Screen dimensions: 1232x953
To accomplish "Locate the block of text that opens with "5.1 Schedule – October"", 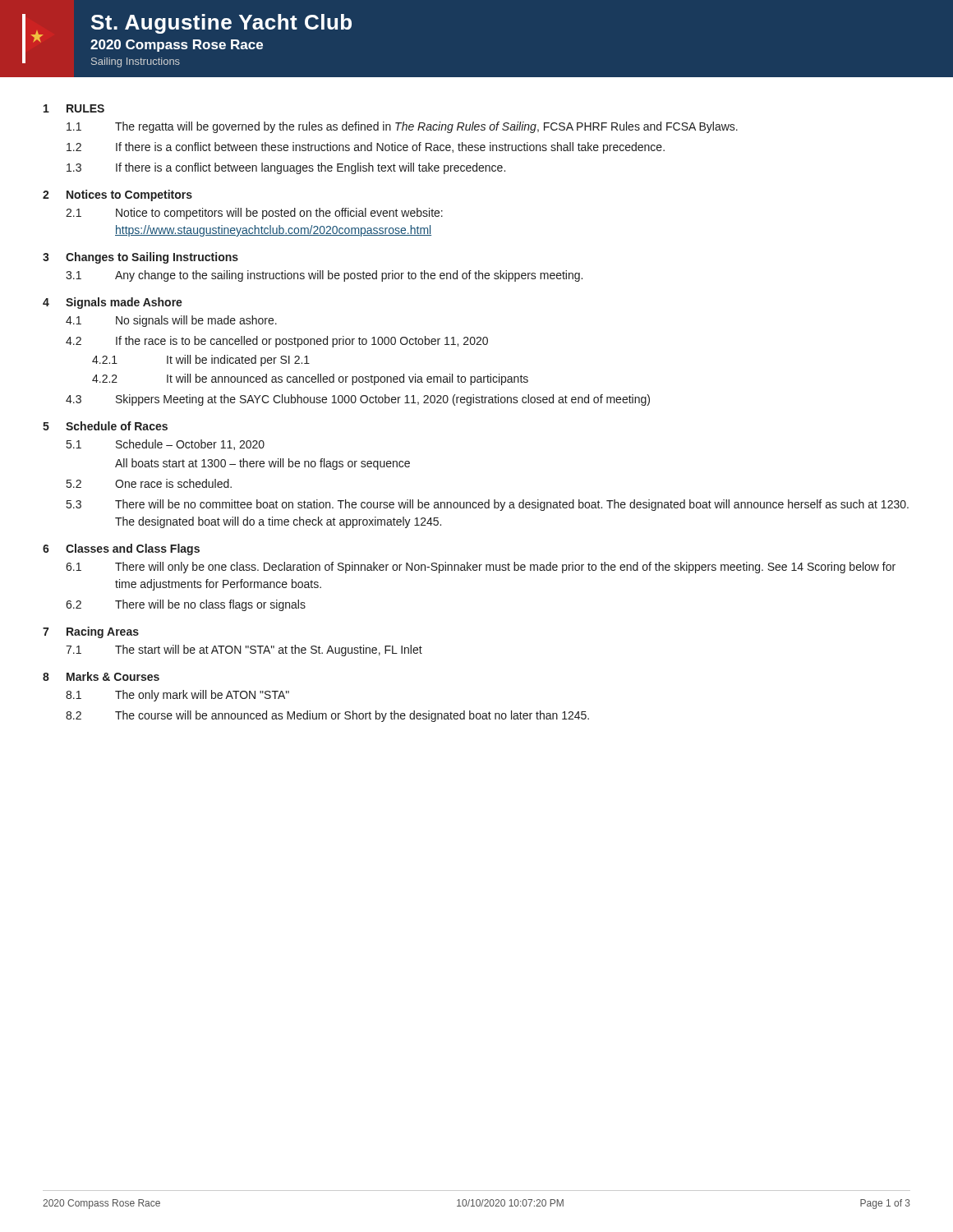I will [x=166, y=445].
